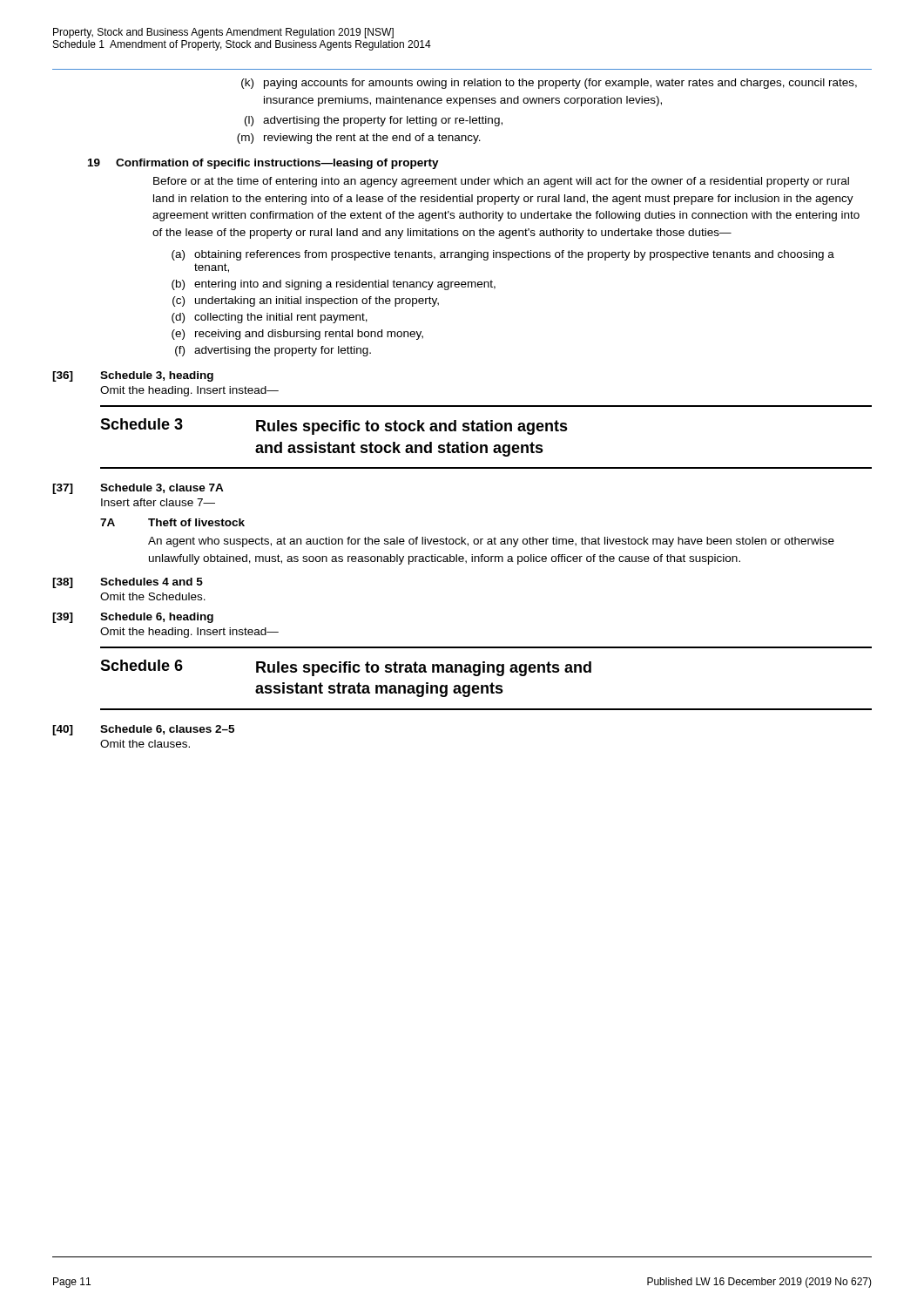This screenshot has width=924, height=1307.
Task: Select the element starting "Omit the clauses."
Action: tap(146, 743)
